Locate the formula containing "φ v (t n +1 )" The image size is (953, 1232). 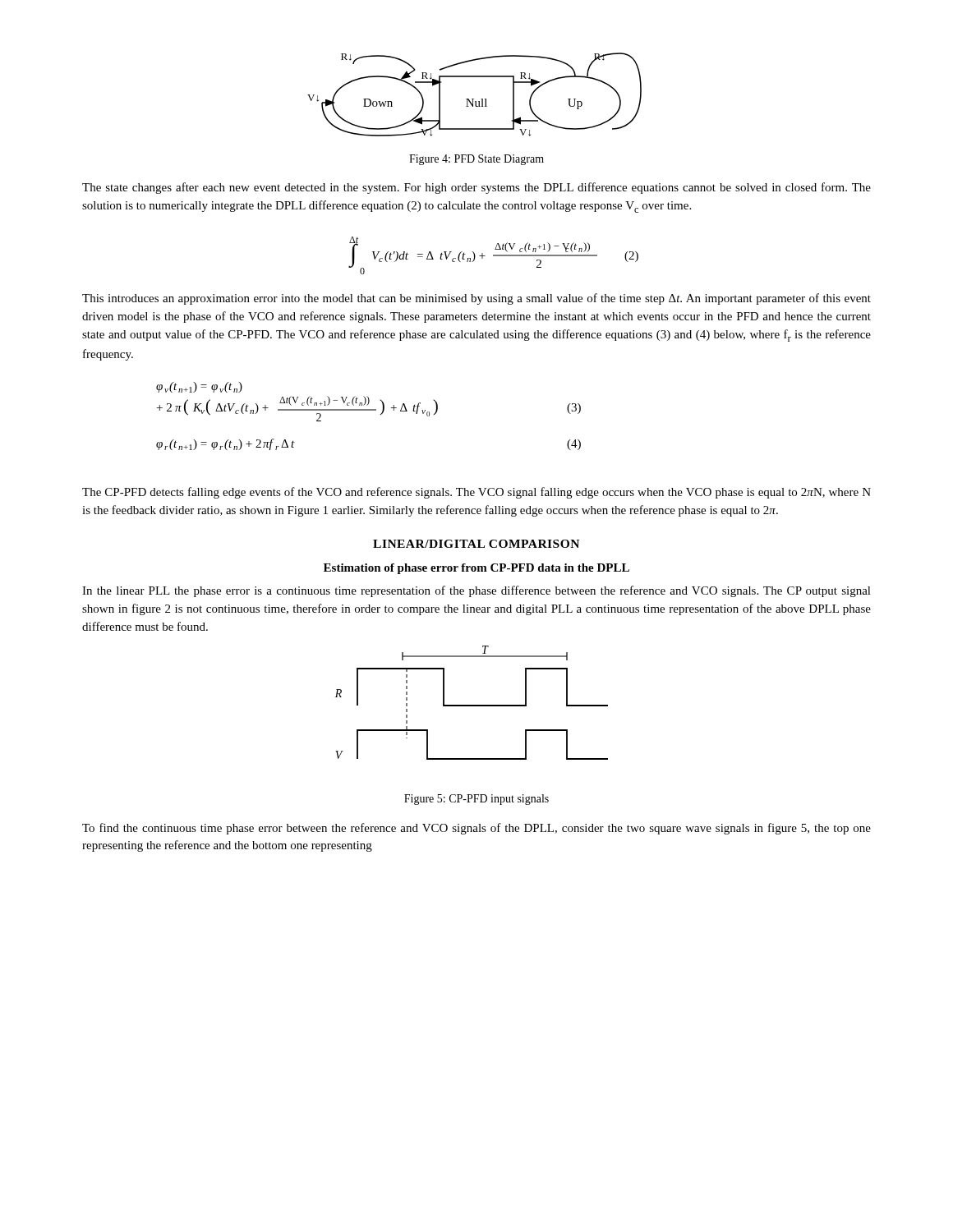(378, 421)
